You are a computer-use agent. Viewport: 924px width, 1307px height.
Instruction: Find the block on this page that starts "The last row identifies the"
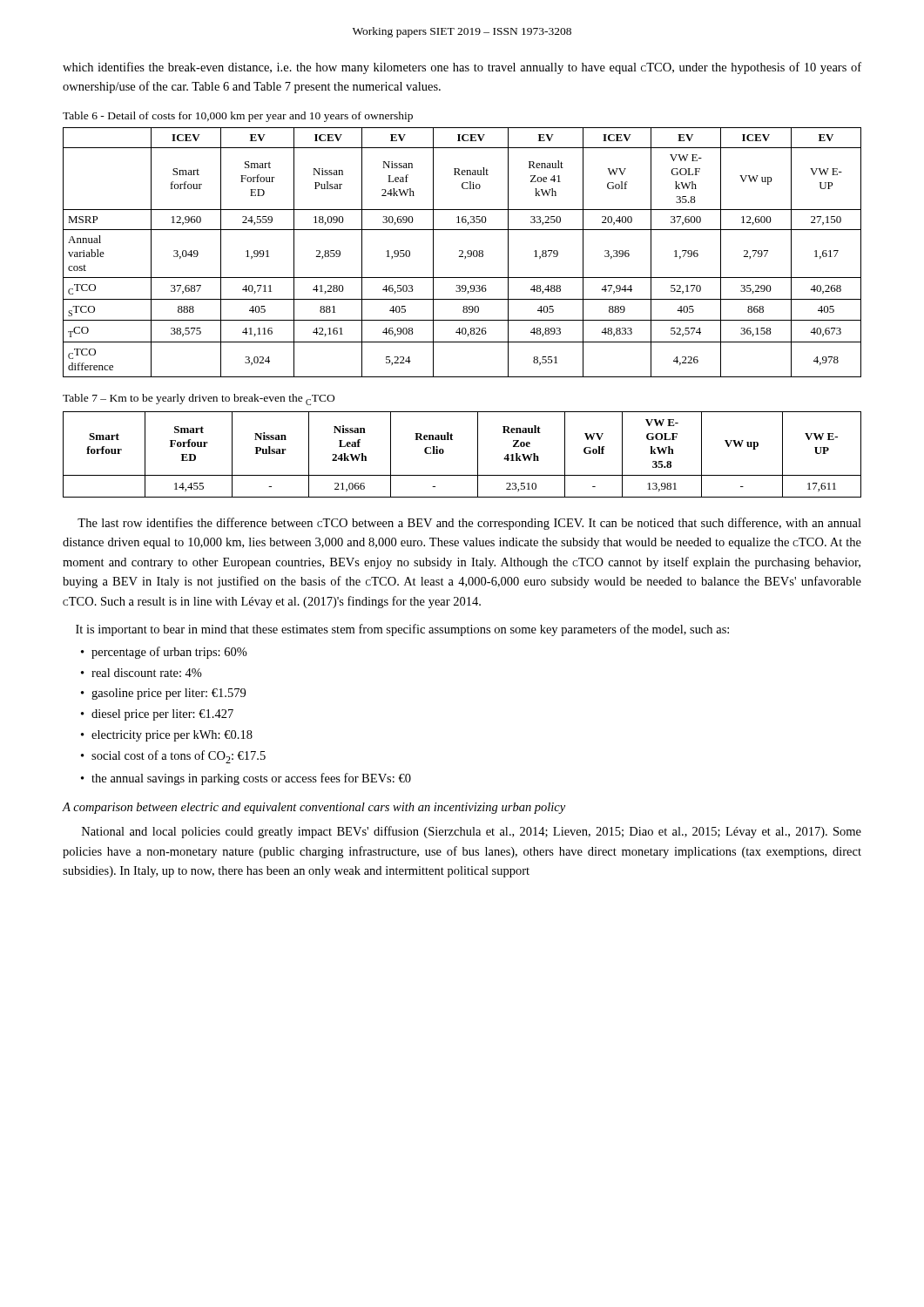click(462, 562)
